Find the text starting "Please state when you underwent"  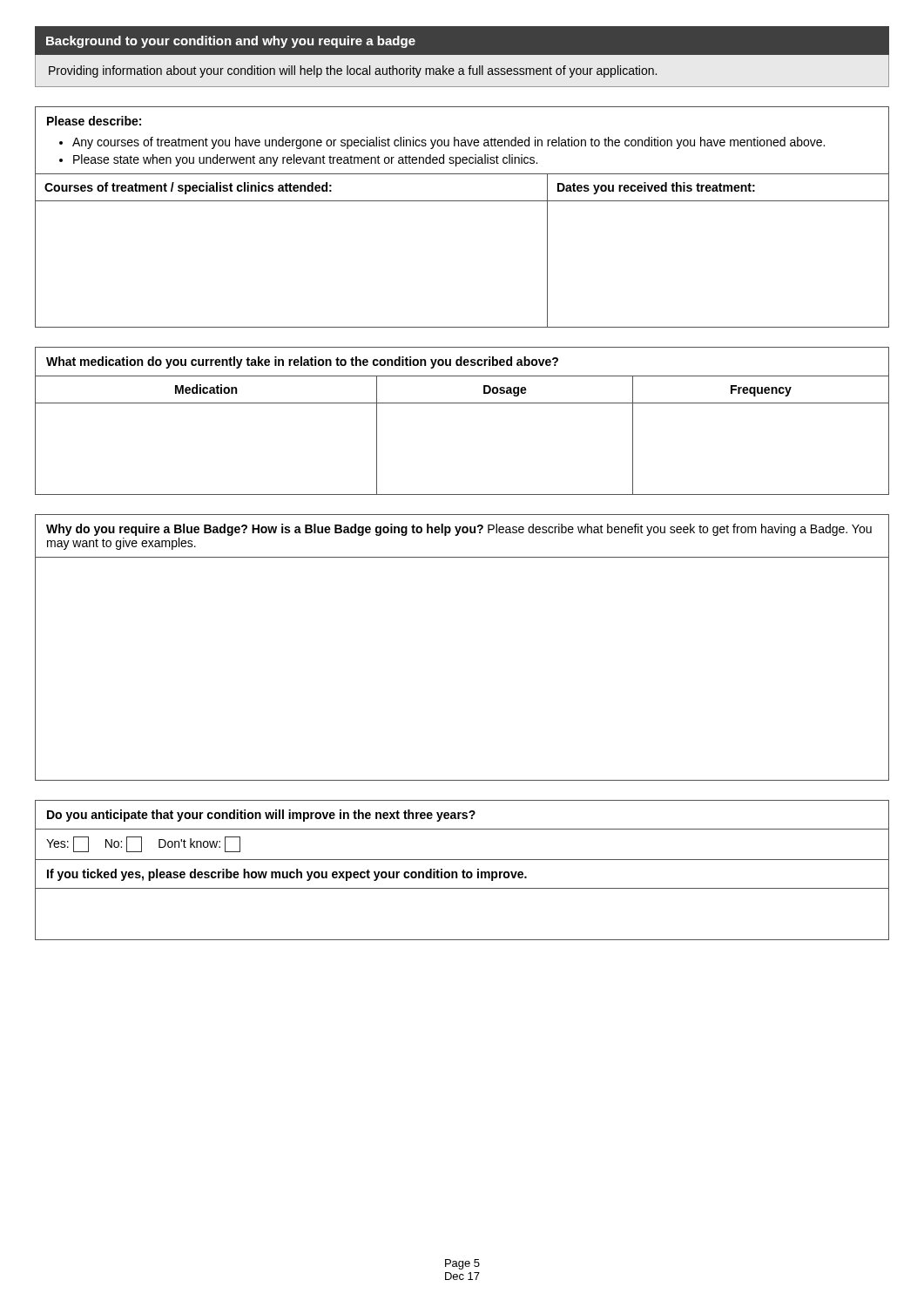click(305, 159)
